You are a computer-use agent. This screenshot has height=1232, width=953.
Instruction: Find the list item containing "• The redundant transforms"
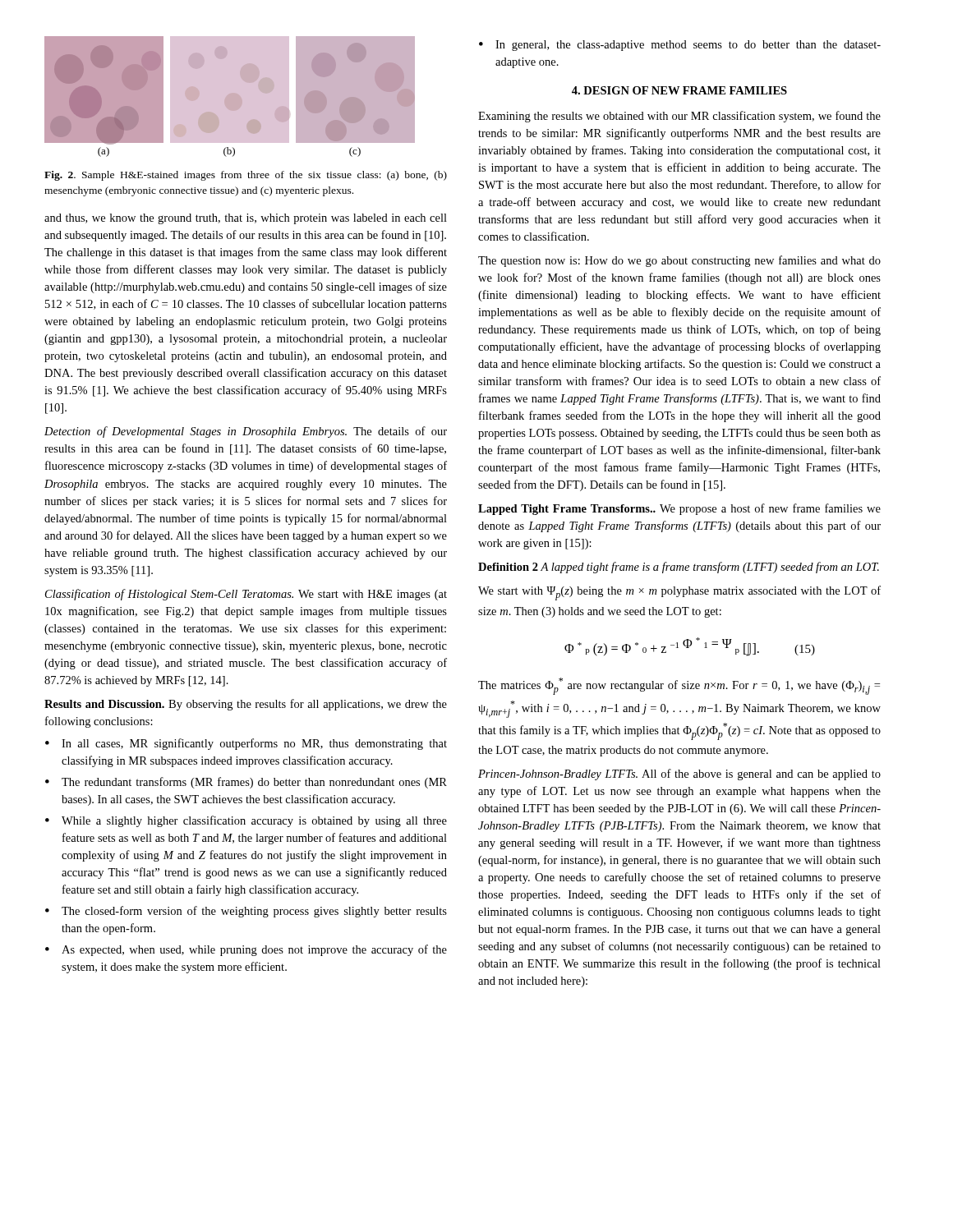246,791
